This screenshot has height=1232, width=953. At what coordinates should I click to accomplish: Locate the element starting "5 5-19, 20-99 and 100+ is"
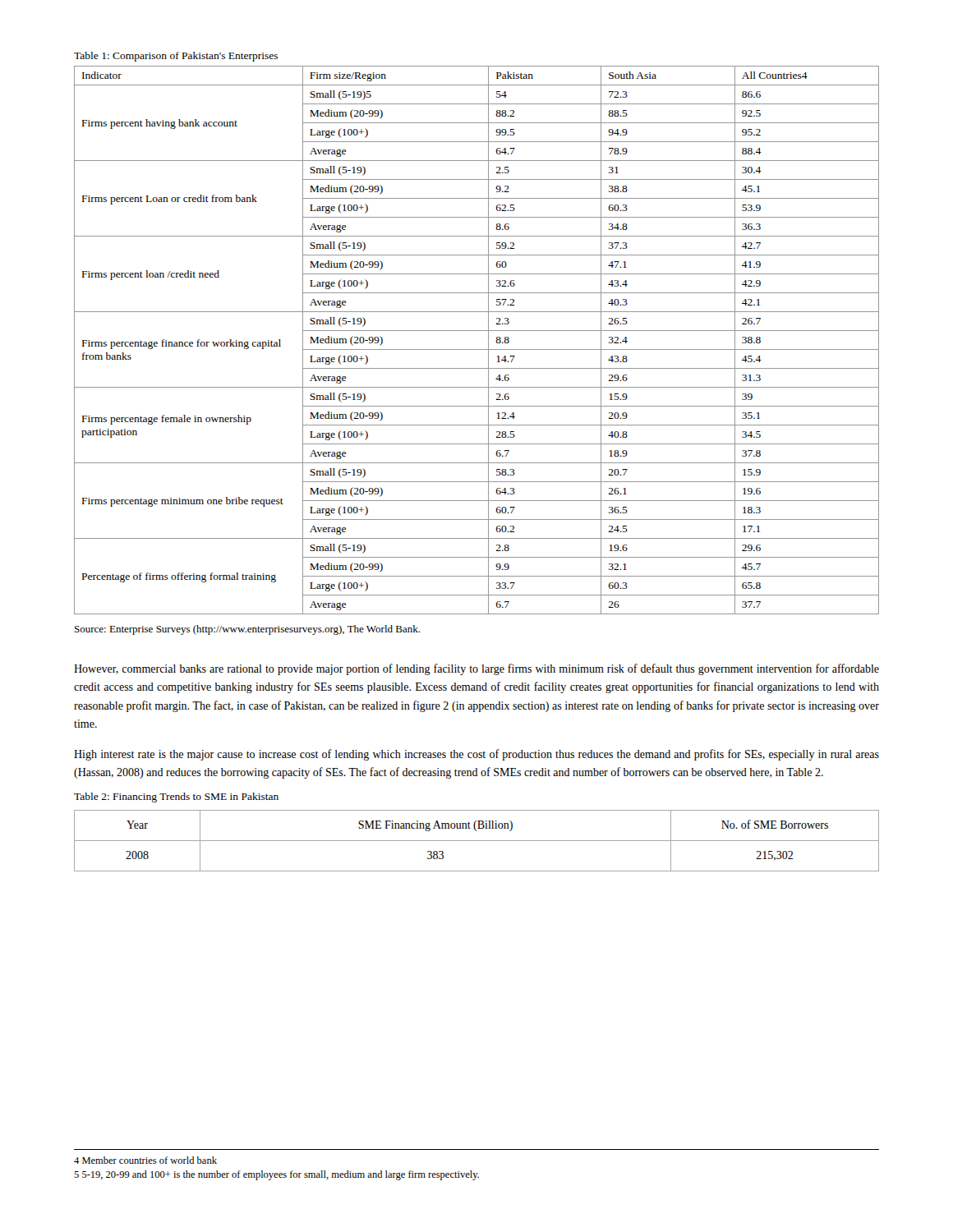476,1175
